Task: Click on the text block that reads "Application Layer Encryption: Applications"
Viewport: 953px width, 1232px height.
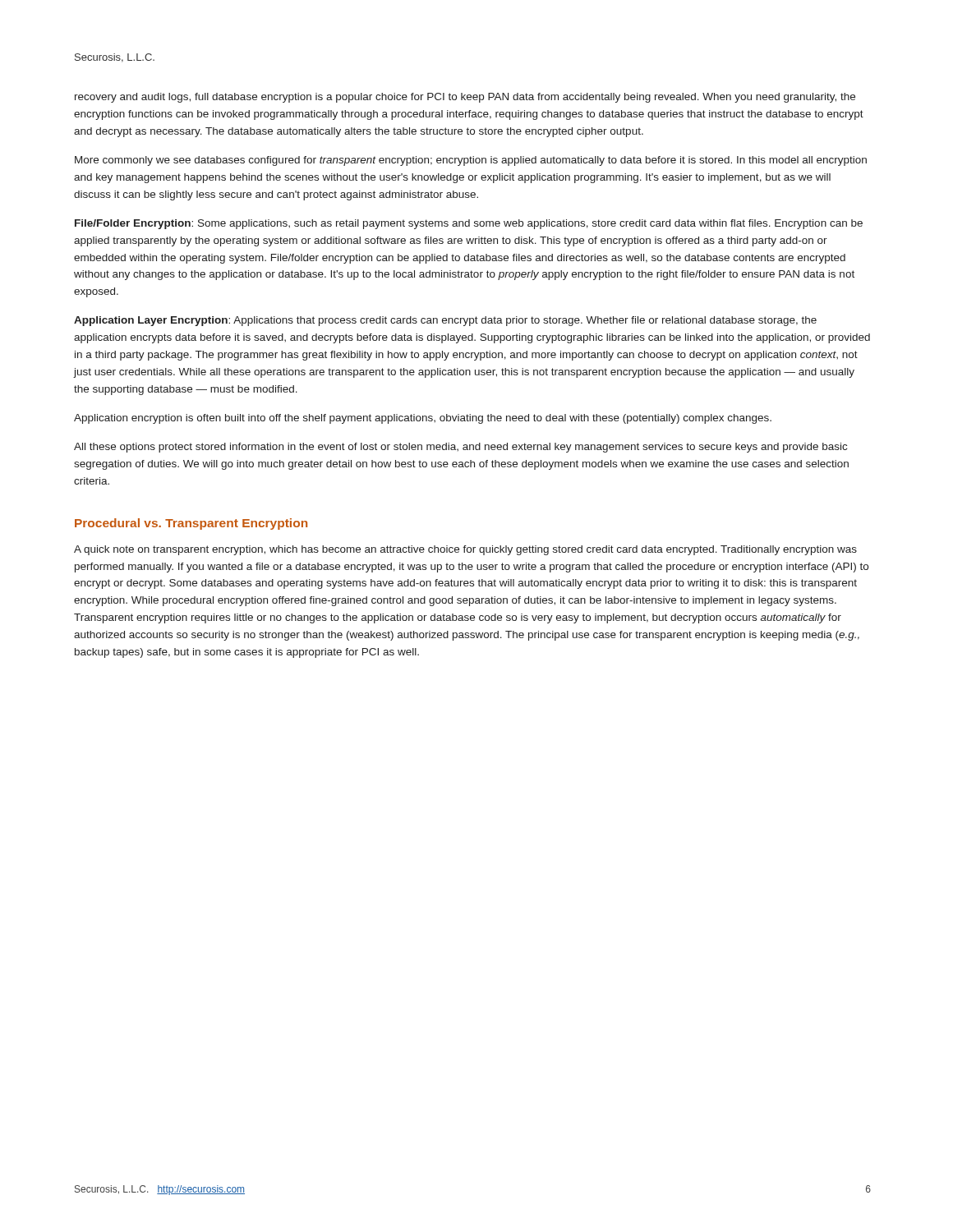Action: point(472,355)
